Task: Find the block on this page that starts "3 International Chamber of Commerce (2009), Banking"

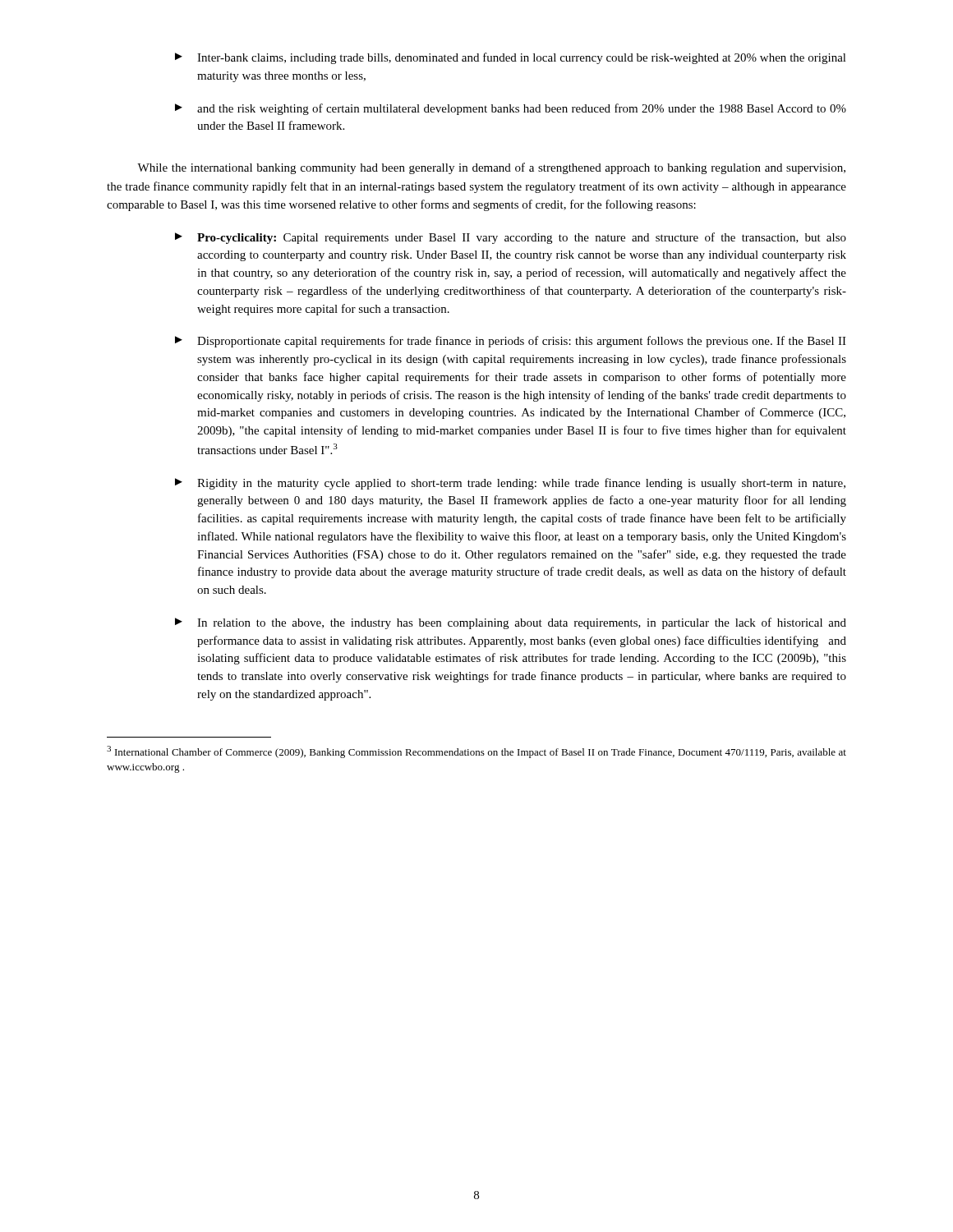Action: click(x=476, y=758)
